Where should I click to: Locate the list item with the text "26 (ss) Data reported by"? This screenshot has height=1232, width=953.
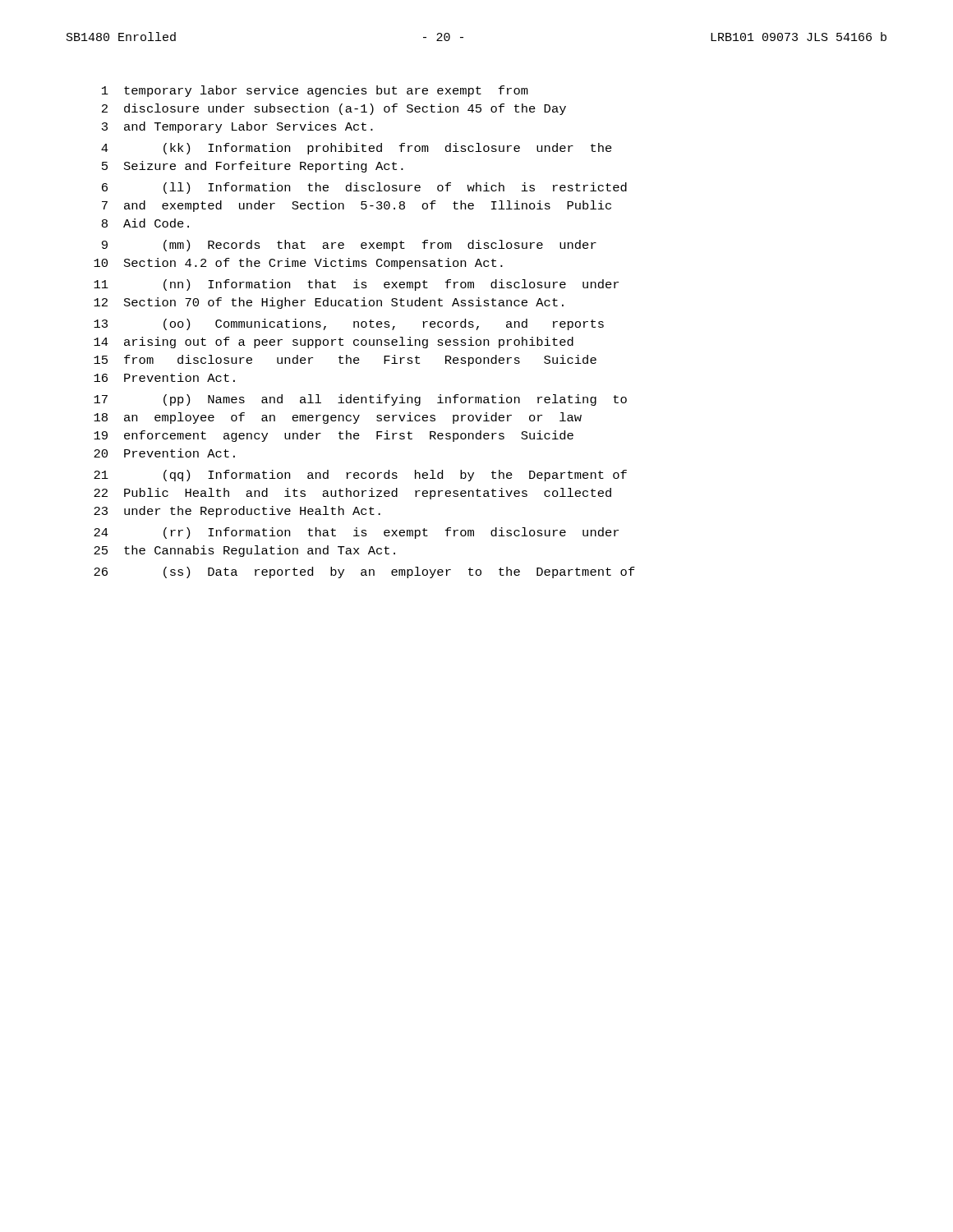click(x=476, y=572)
